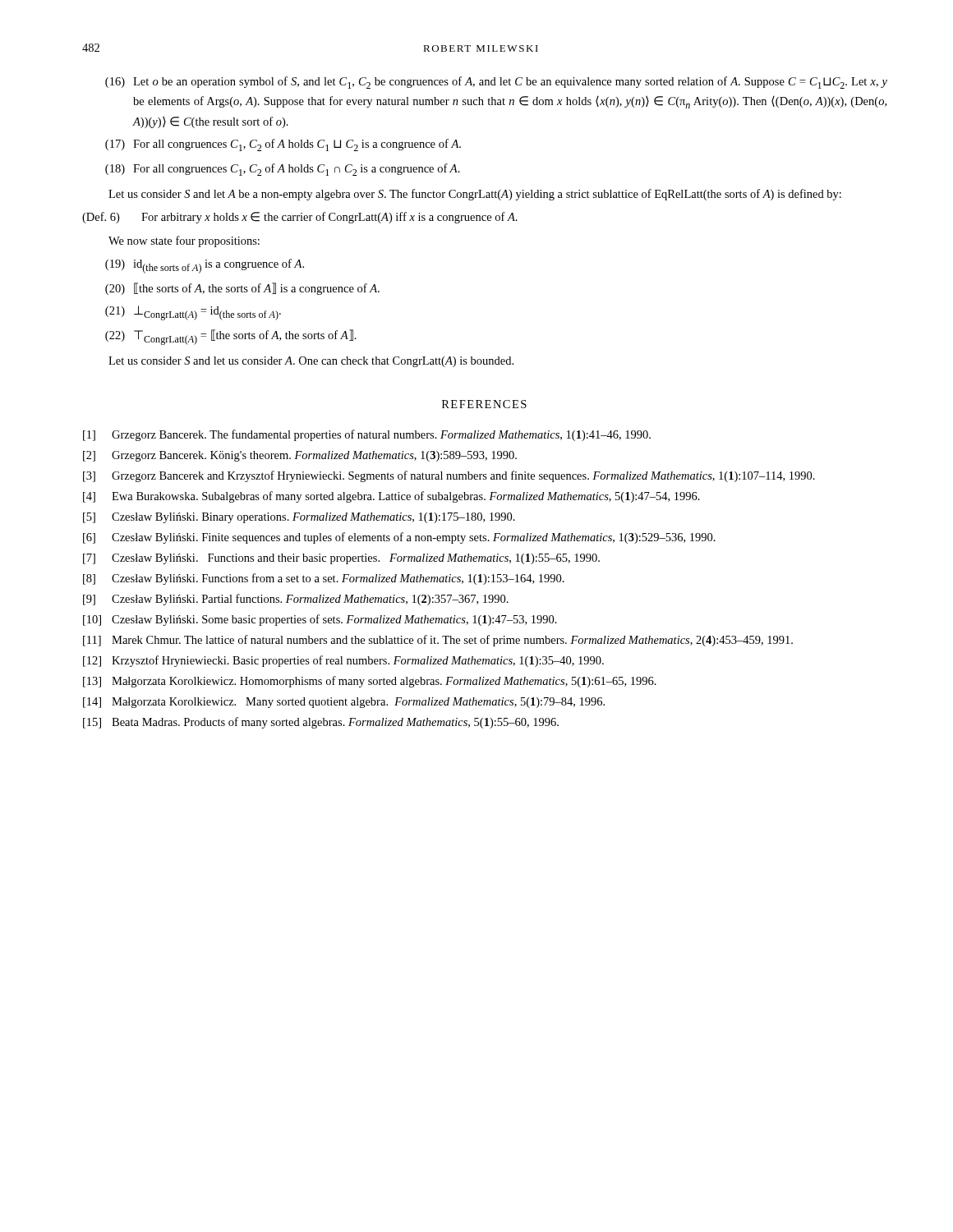Click the passage that begins "[2] Grzegorz Bancerek. König's theorem."
This screenshot has width=953, height=1232.
pos(485,455)
